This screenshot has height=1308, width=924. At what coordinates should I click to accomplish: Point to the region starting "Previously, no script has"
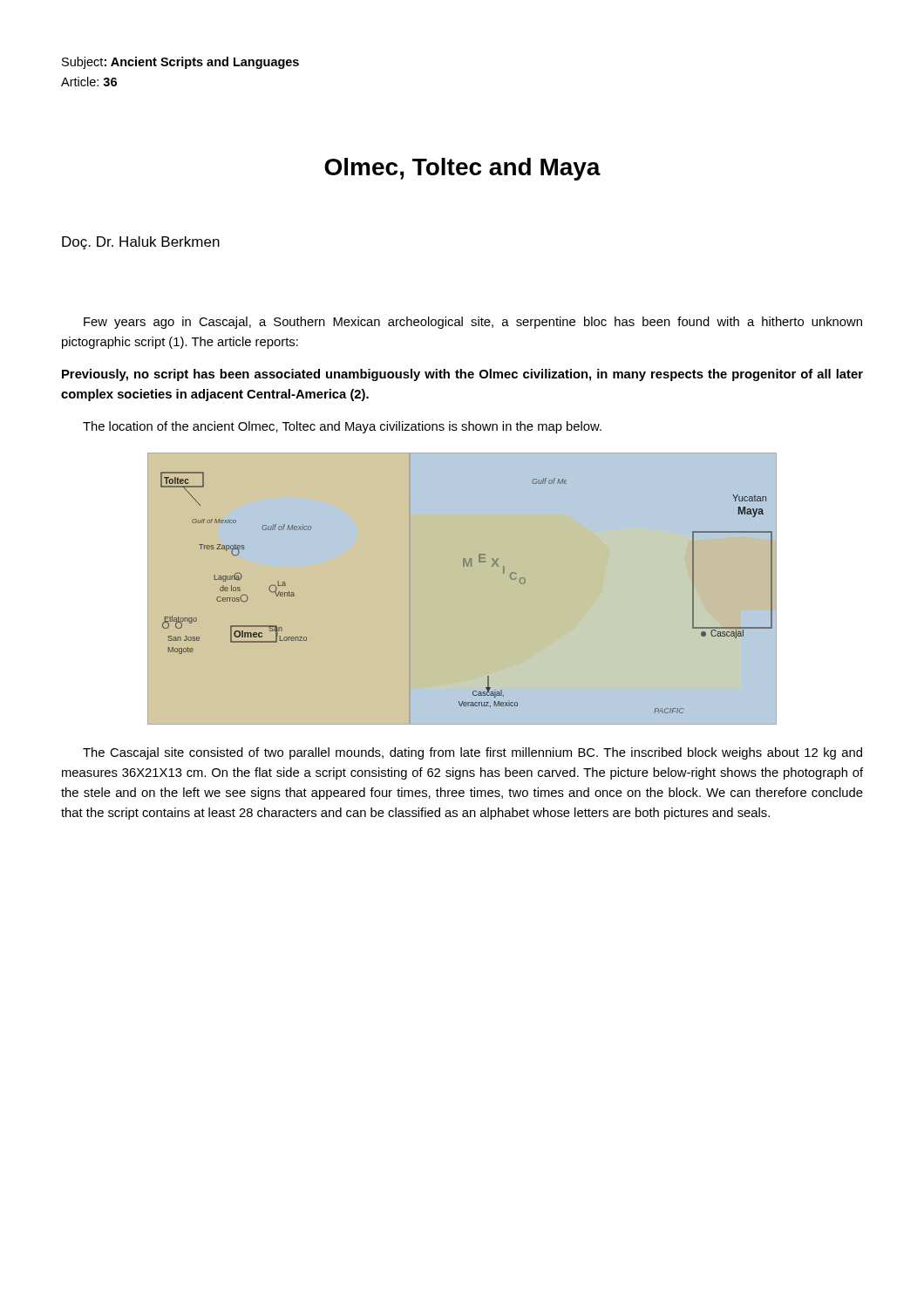[462, 384]
